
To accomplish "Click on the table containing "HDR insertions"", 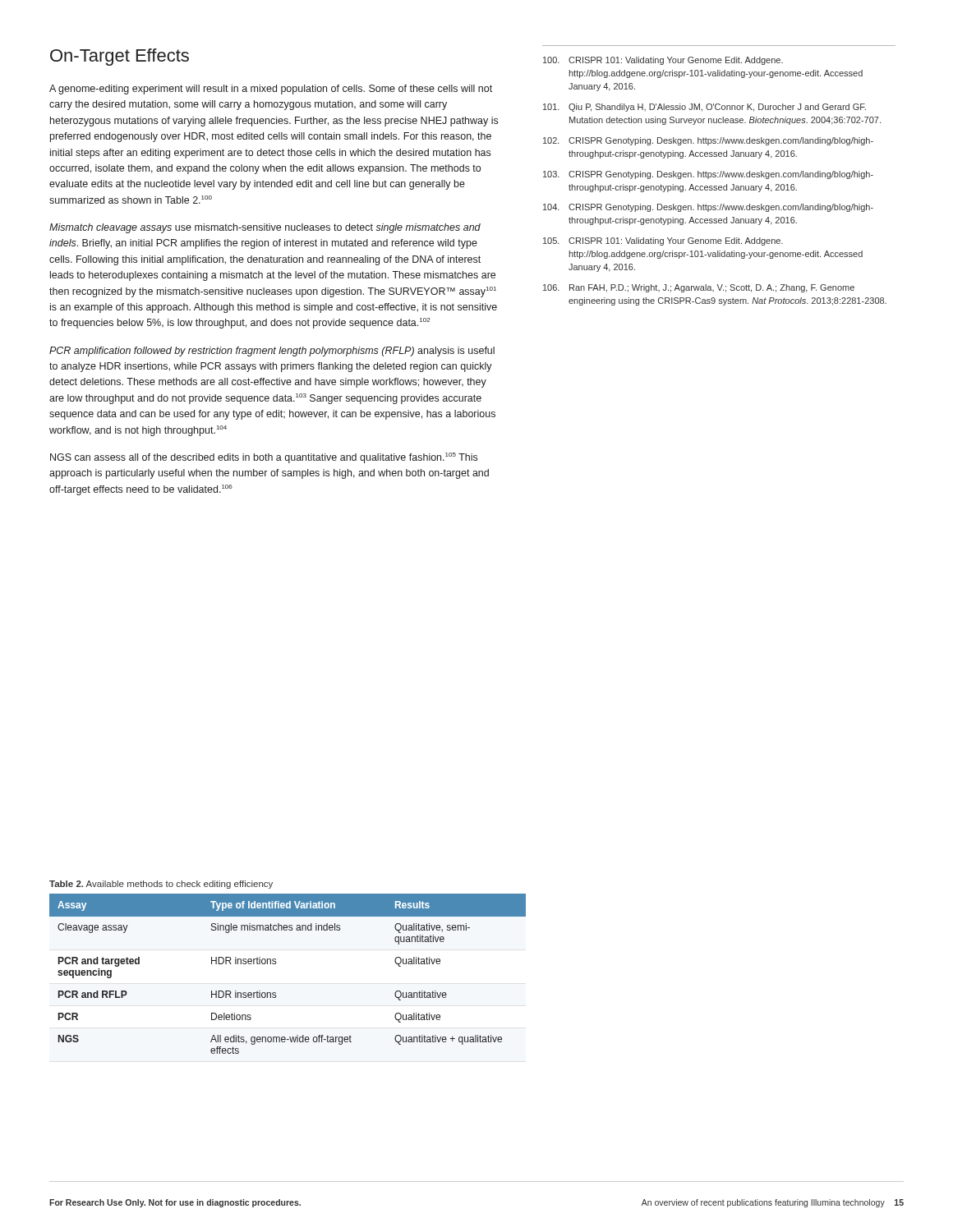I will coord(288,978).
